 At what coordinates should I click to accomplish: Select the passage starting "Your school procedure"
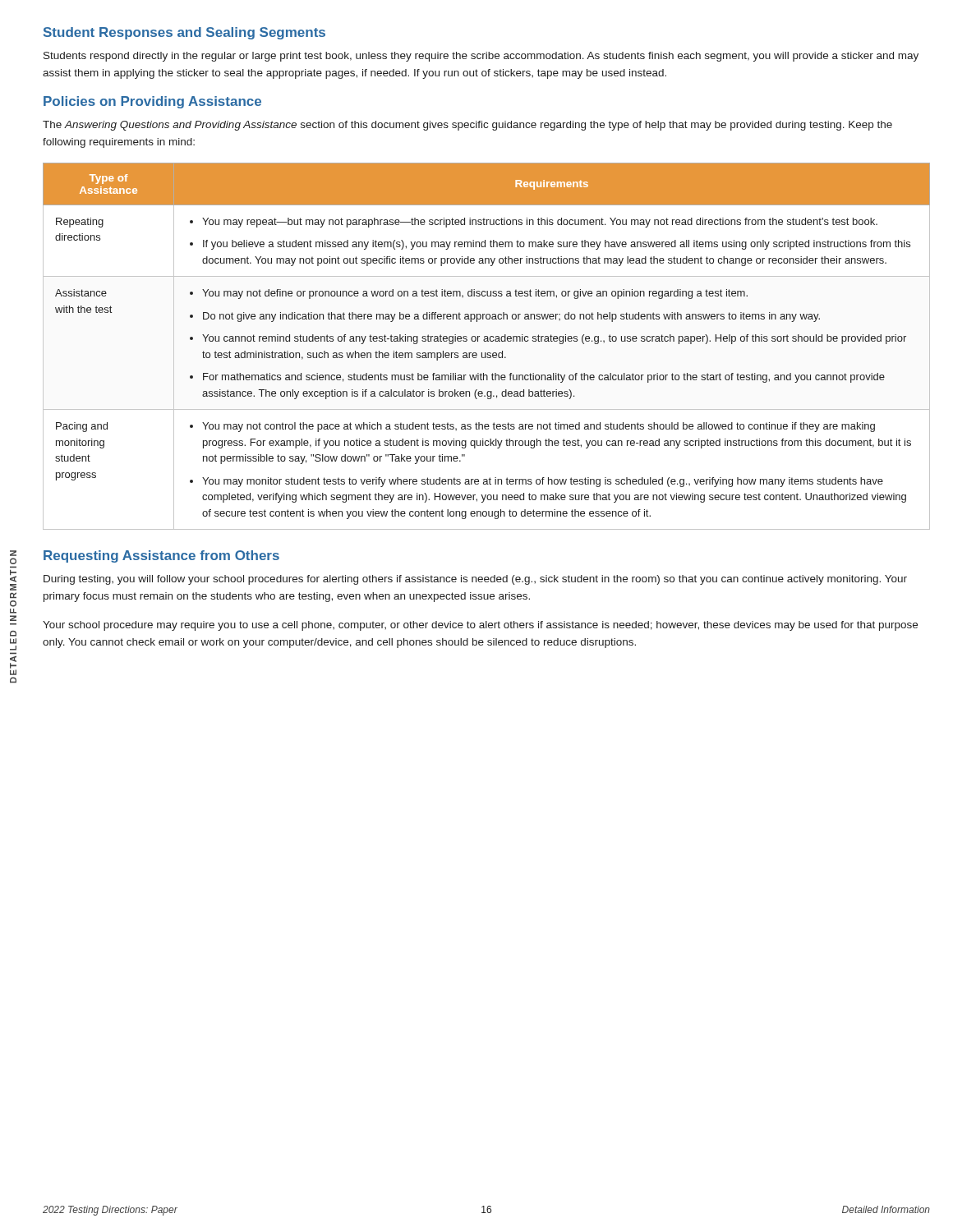[x=481, y=633]
